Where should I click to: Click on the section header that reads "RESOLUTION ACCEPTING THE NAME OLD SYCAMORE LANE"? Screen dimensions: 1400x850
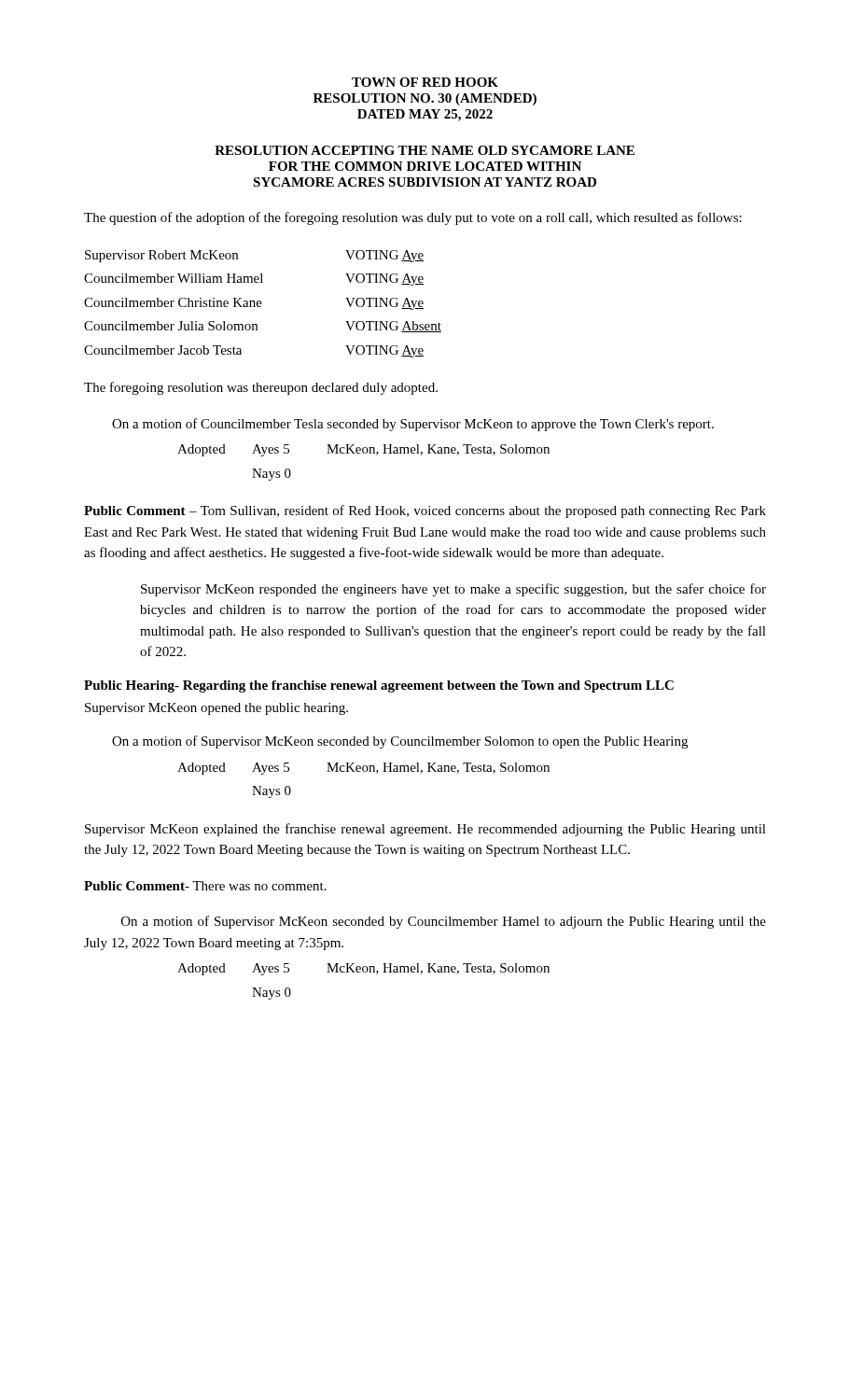[x=425, y=167]
